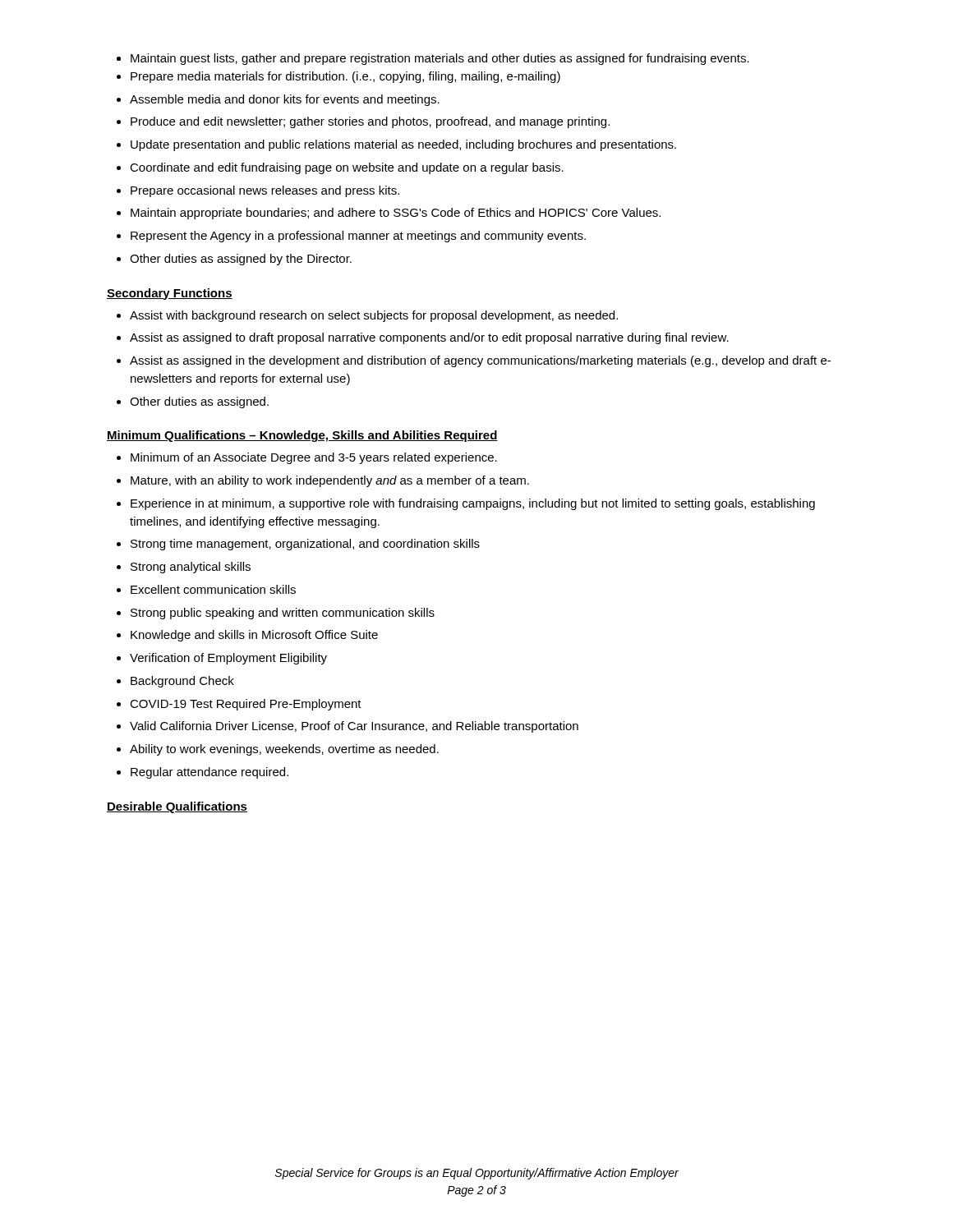Where does it say "COVID-19 Test Required Pre-Employment"?
This screenshot has width=953, height=1232.
(x=246, y=705)
